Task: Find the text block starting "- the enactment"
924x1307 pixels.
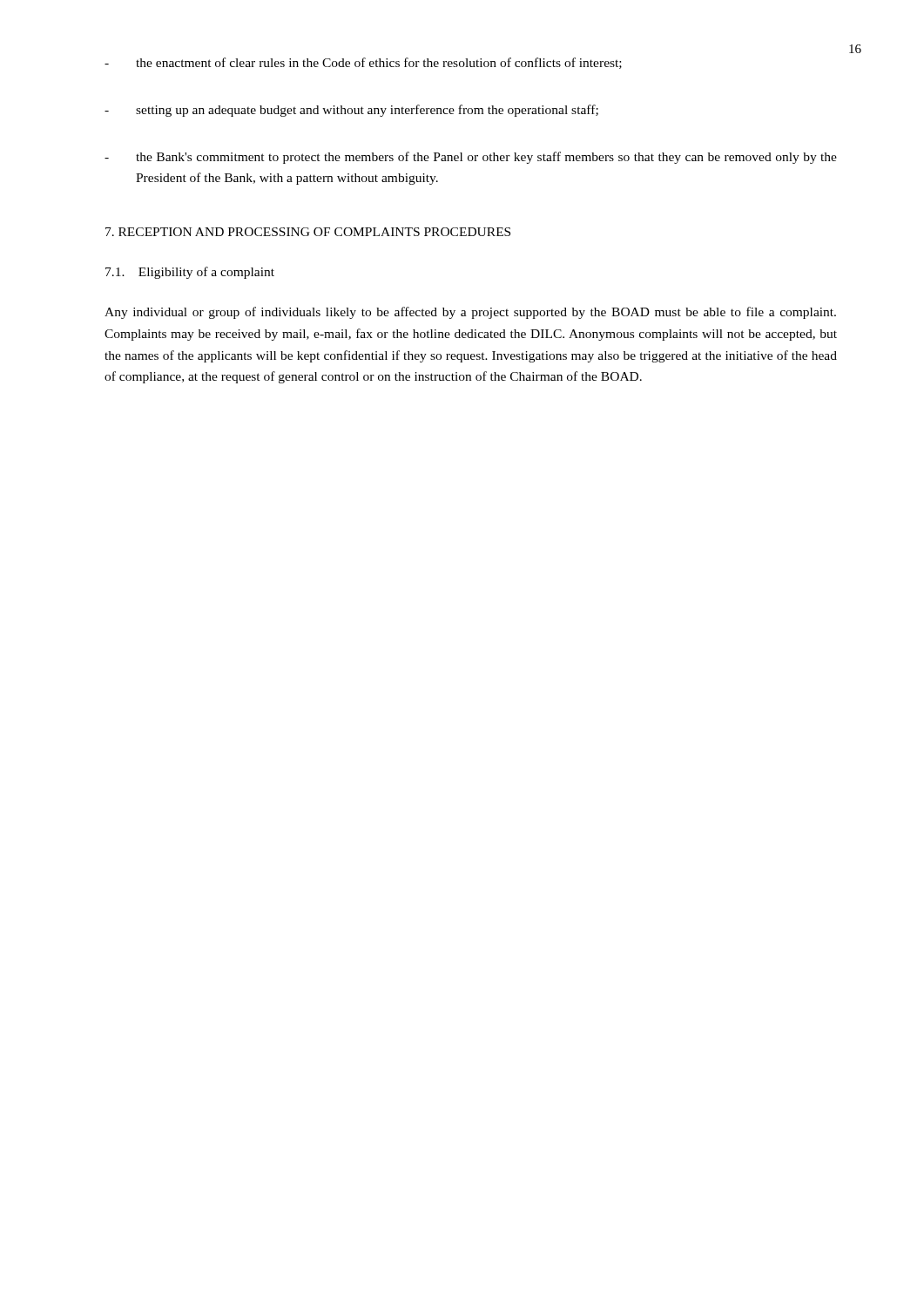Action: coord(471,63)
